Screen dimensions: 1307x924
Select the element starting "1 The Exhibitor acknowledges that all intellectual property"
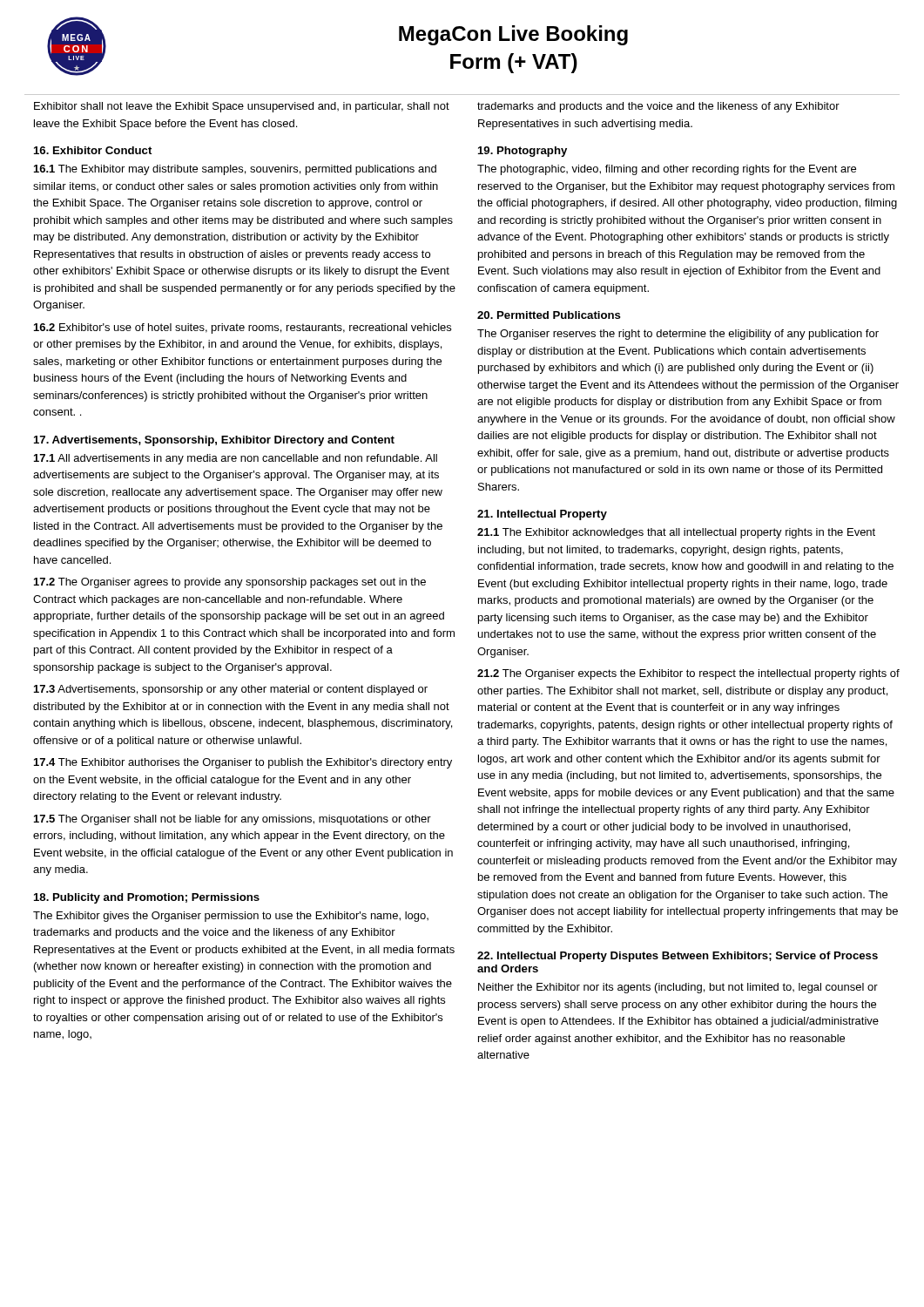coord(686,591)
